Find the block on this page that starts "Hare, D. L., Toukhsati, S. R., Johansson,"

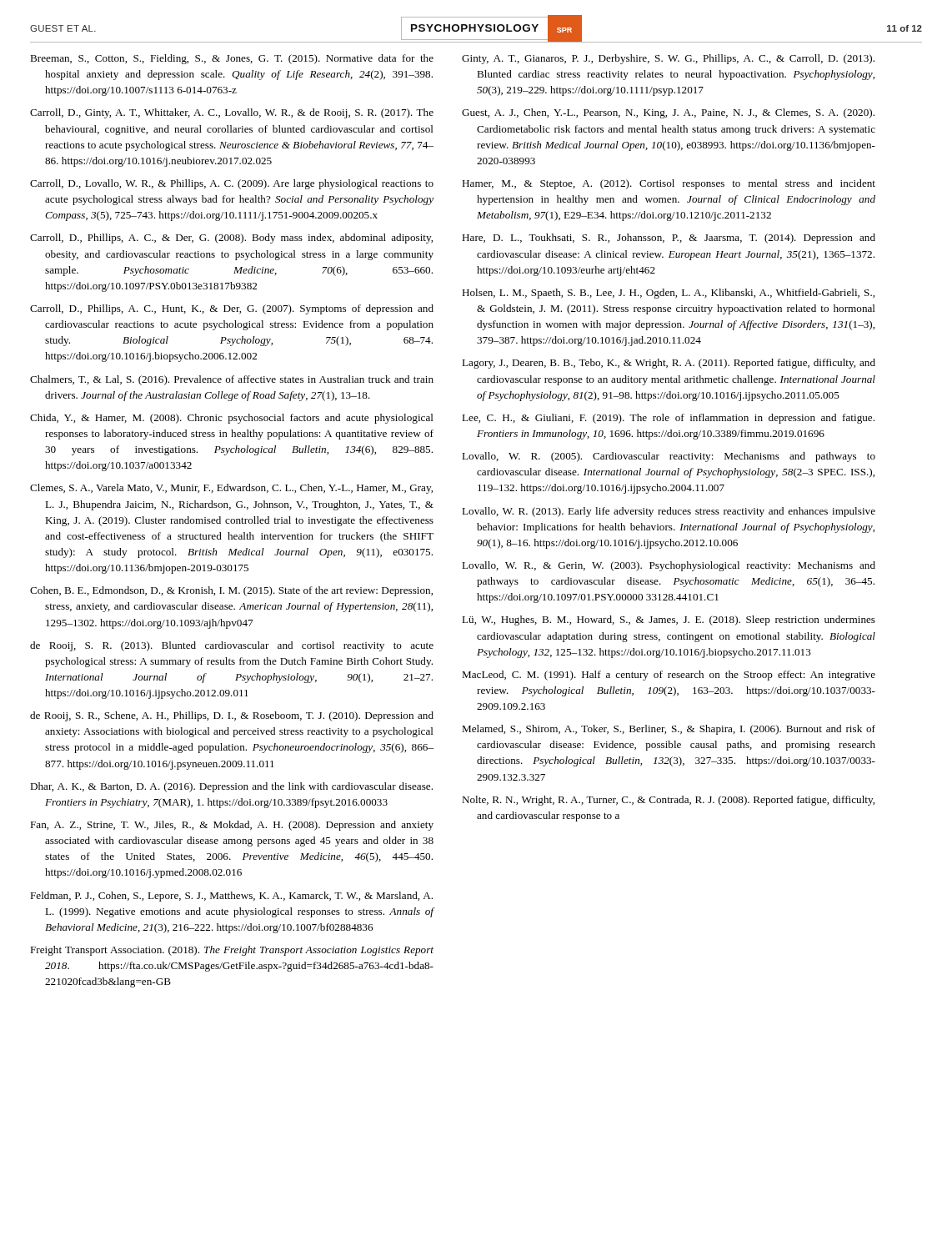click(x=669, y=254)
